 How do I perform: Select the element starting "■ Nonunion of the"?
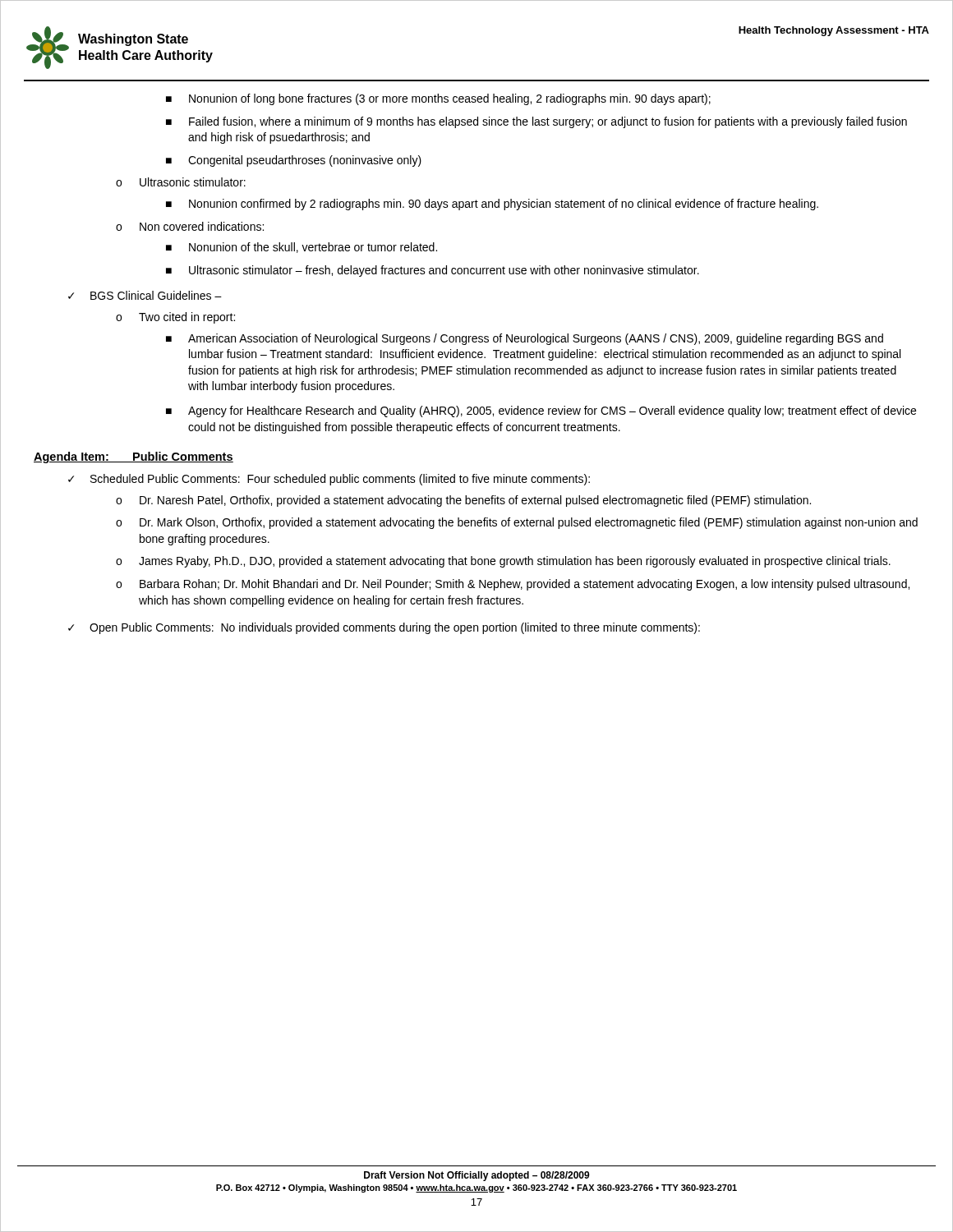(302, 248)
